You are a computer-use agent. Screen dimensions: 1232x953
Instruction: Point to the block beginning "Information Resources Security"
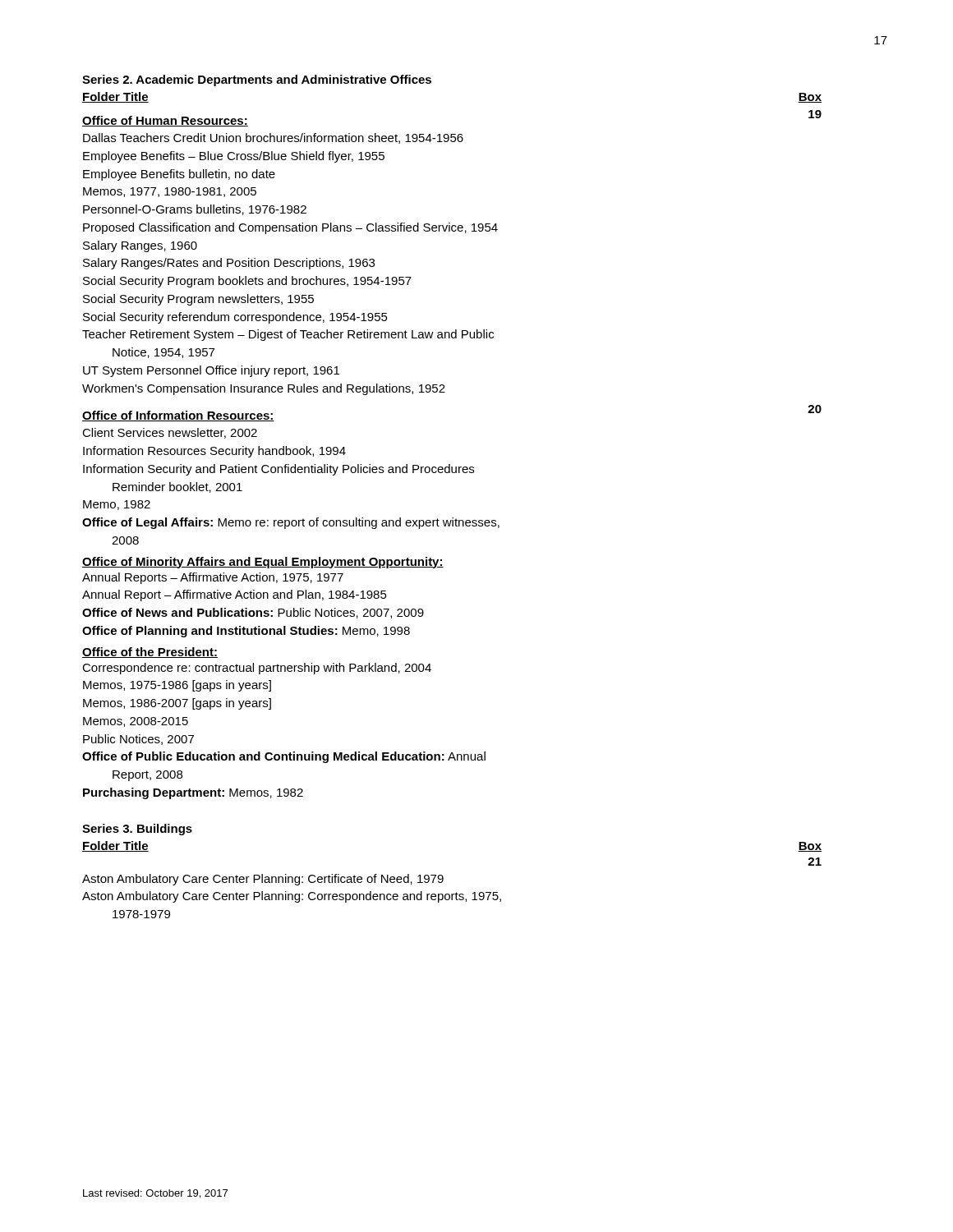tap(214, 450)
